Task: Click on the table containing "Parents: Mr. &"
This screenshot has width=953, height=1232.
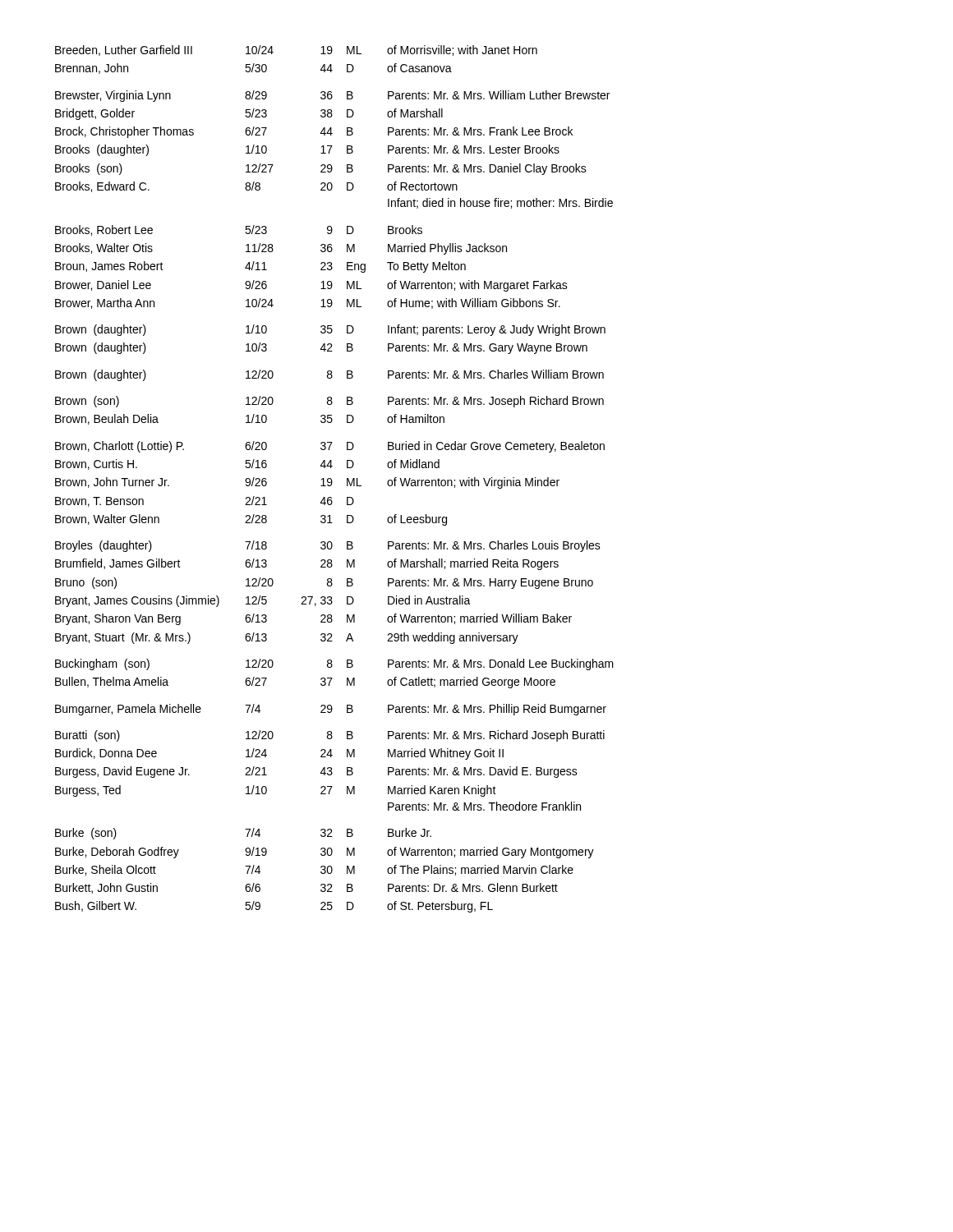Action: 476,478
